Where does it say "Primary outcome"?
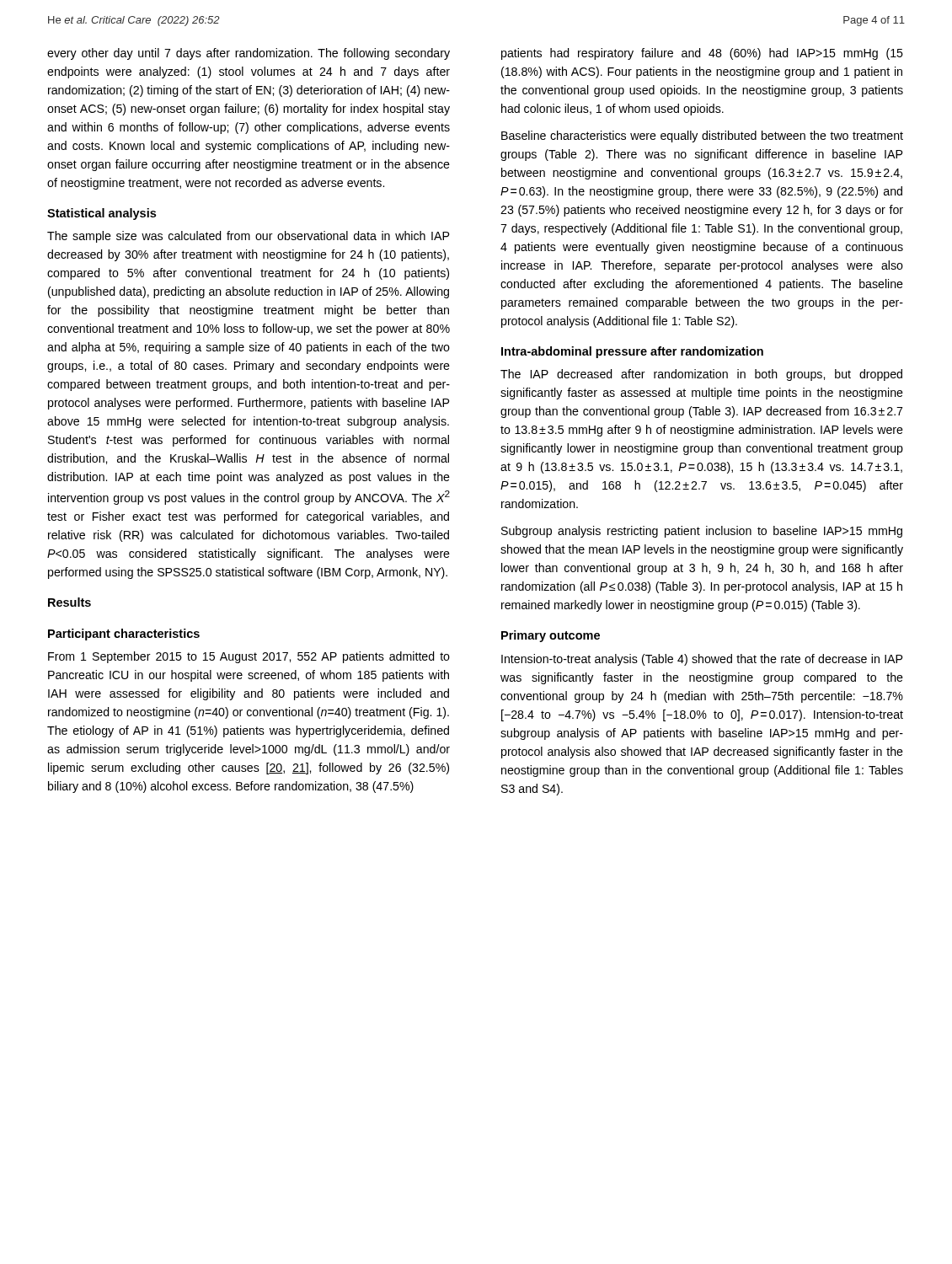 pyautogui.click(x=550, y=636)
